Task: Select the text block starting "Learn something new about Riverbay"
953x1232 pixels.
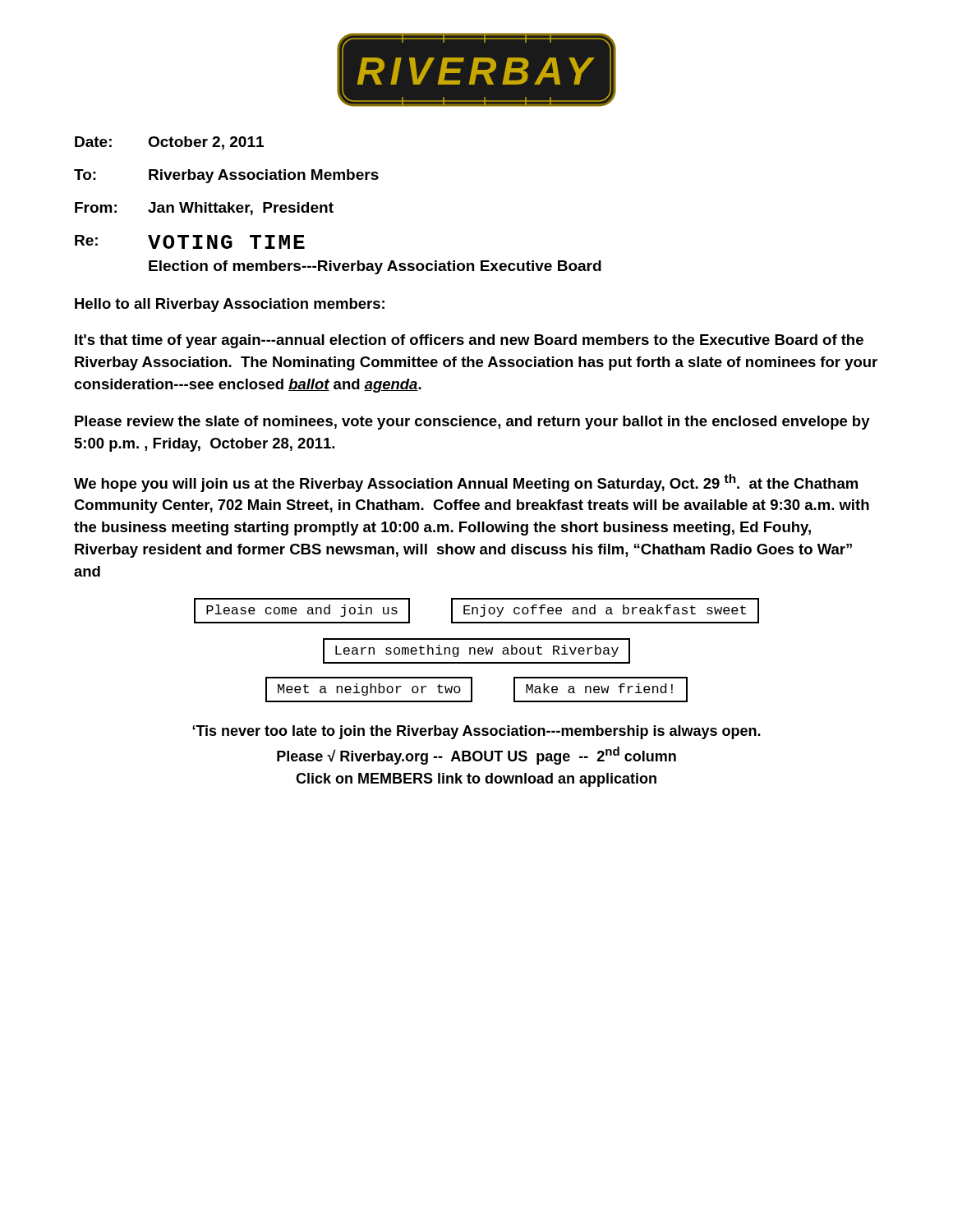Action: [x=476, y=651]
